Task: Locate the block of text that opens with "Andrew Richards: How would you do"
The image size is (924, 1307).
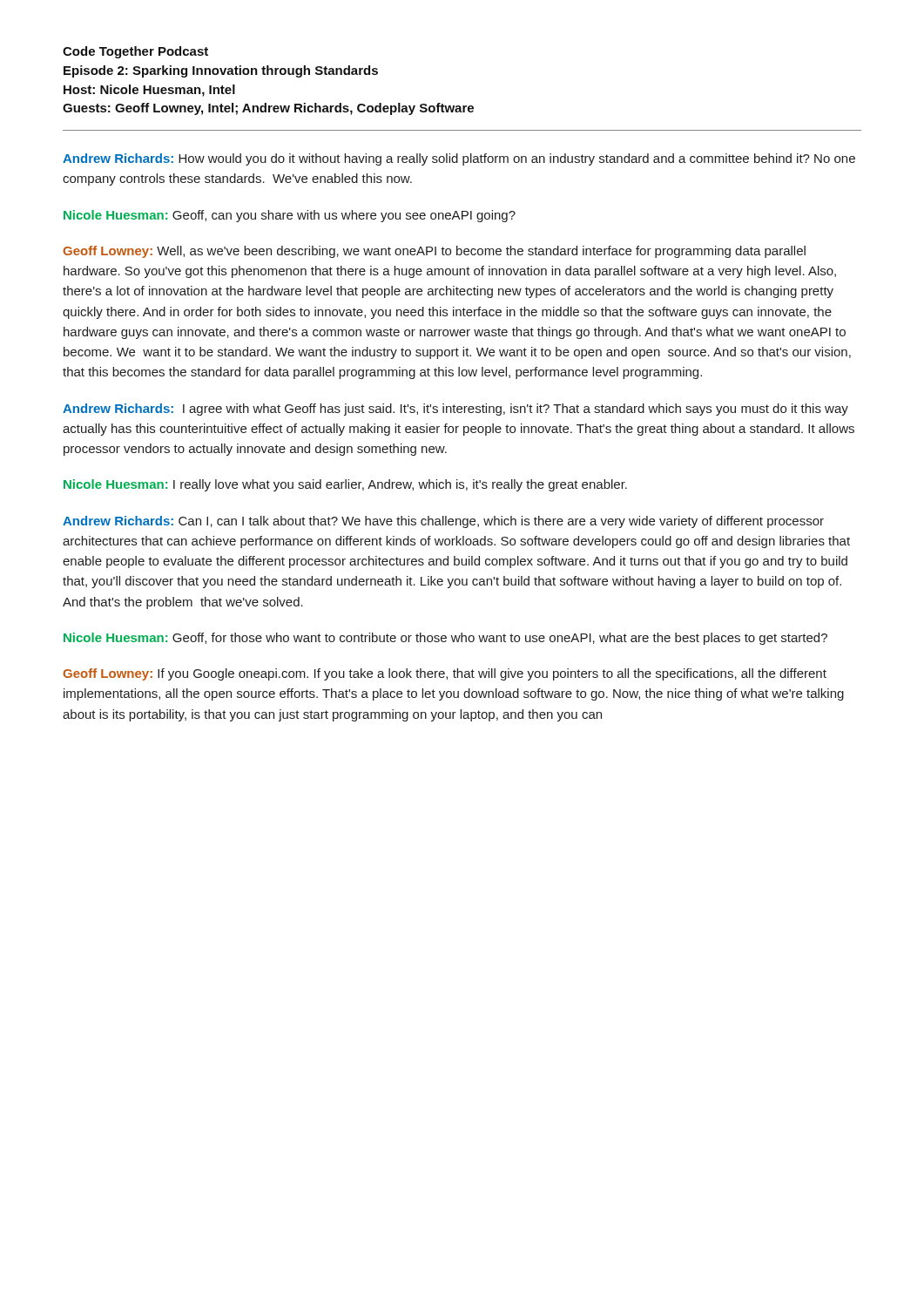Action: 459,168
